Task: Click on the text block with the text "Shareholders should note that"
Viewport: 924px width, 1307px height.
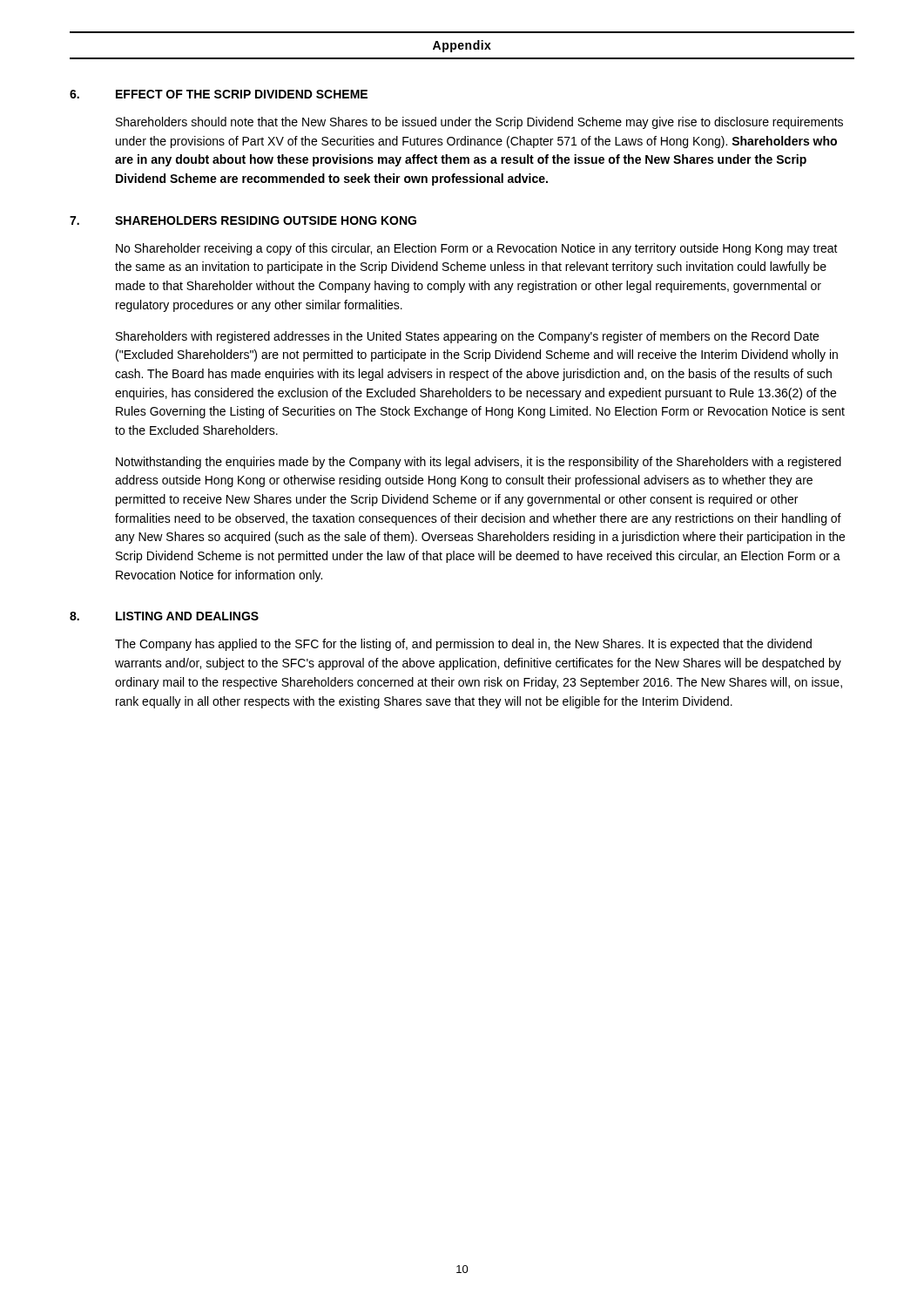Action: click(x=479, y=150)
